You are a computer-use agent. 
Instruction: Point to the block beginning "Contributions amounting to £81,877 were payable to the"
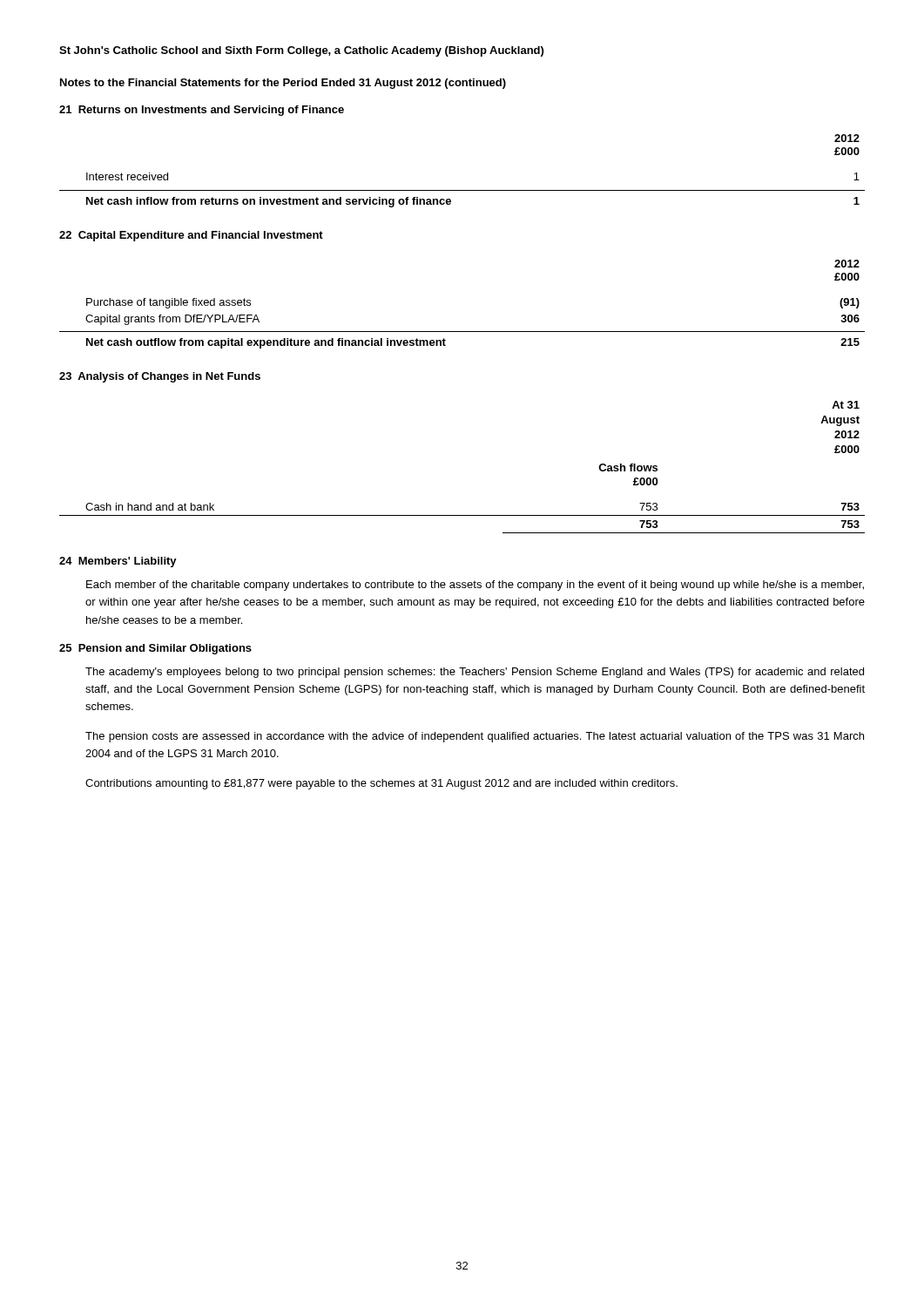point(382,783)
